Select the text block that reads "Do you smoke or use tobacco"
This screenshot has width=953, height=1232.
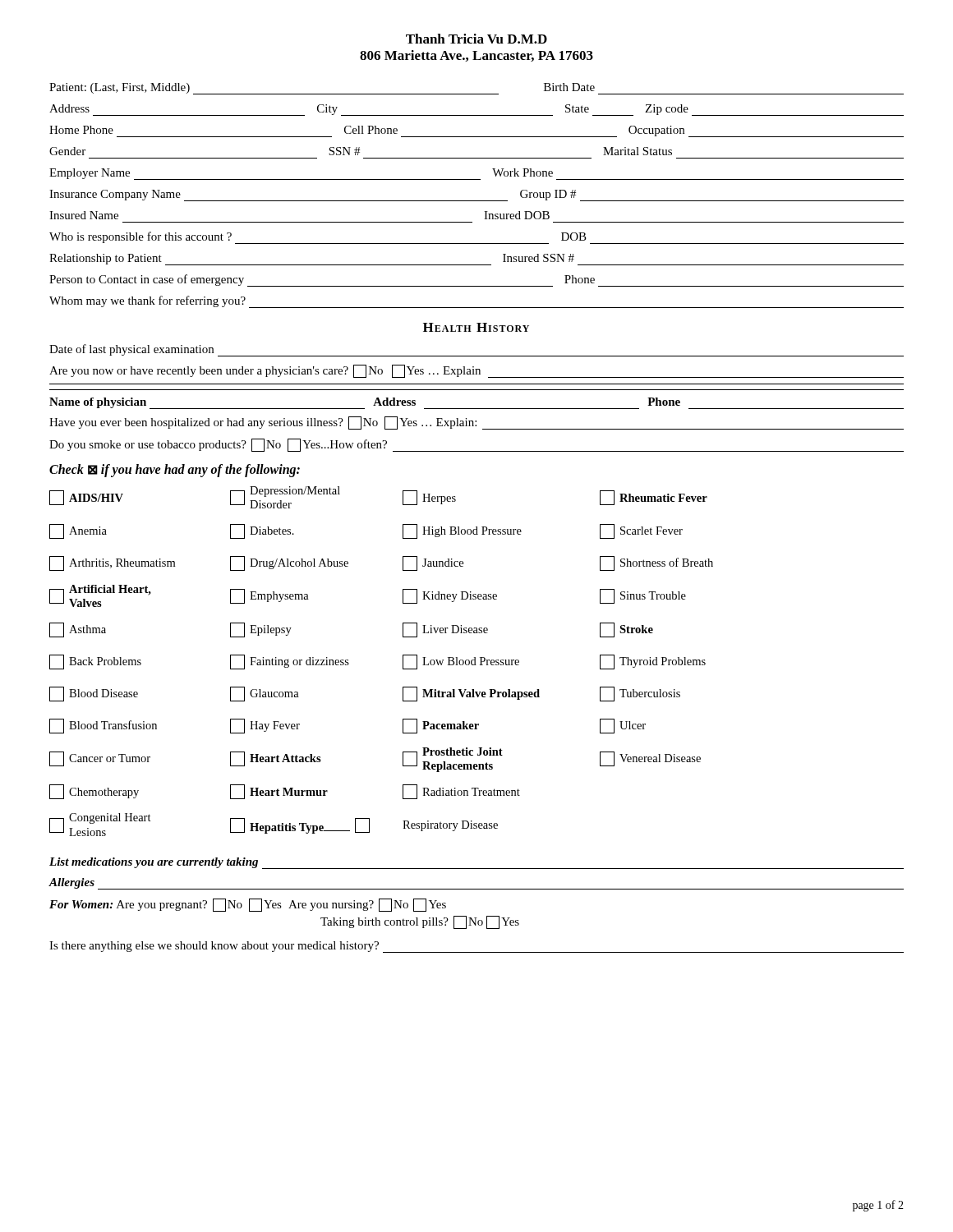[x=476, y=444]
